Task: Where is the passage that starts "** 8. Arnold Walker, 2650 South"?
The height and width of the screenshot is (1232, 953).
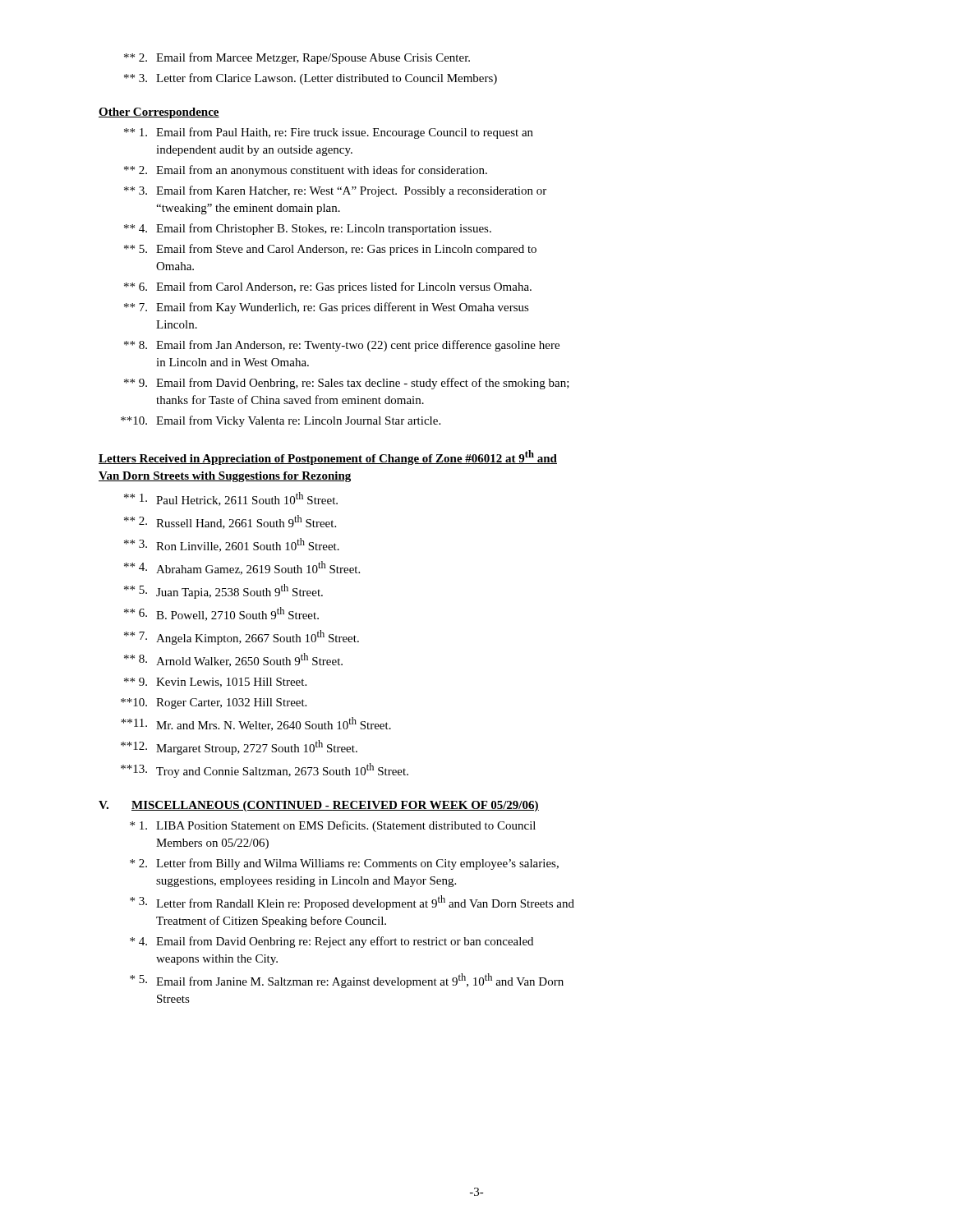Action: 233,660
